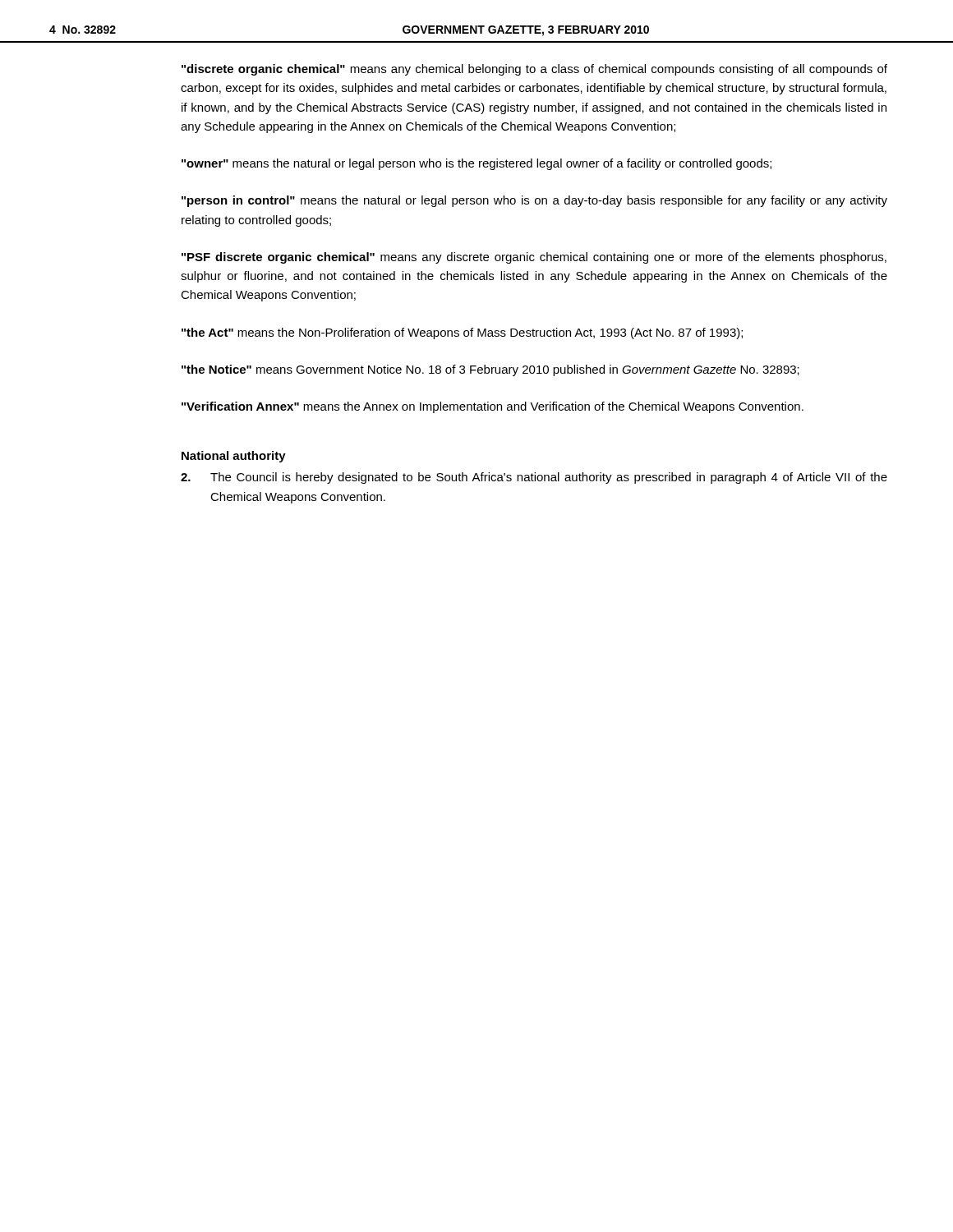Point to the block starting "National authority"

pyautogui.click(x=233, y=456)
